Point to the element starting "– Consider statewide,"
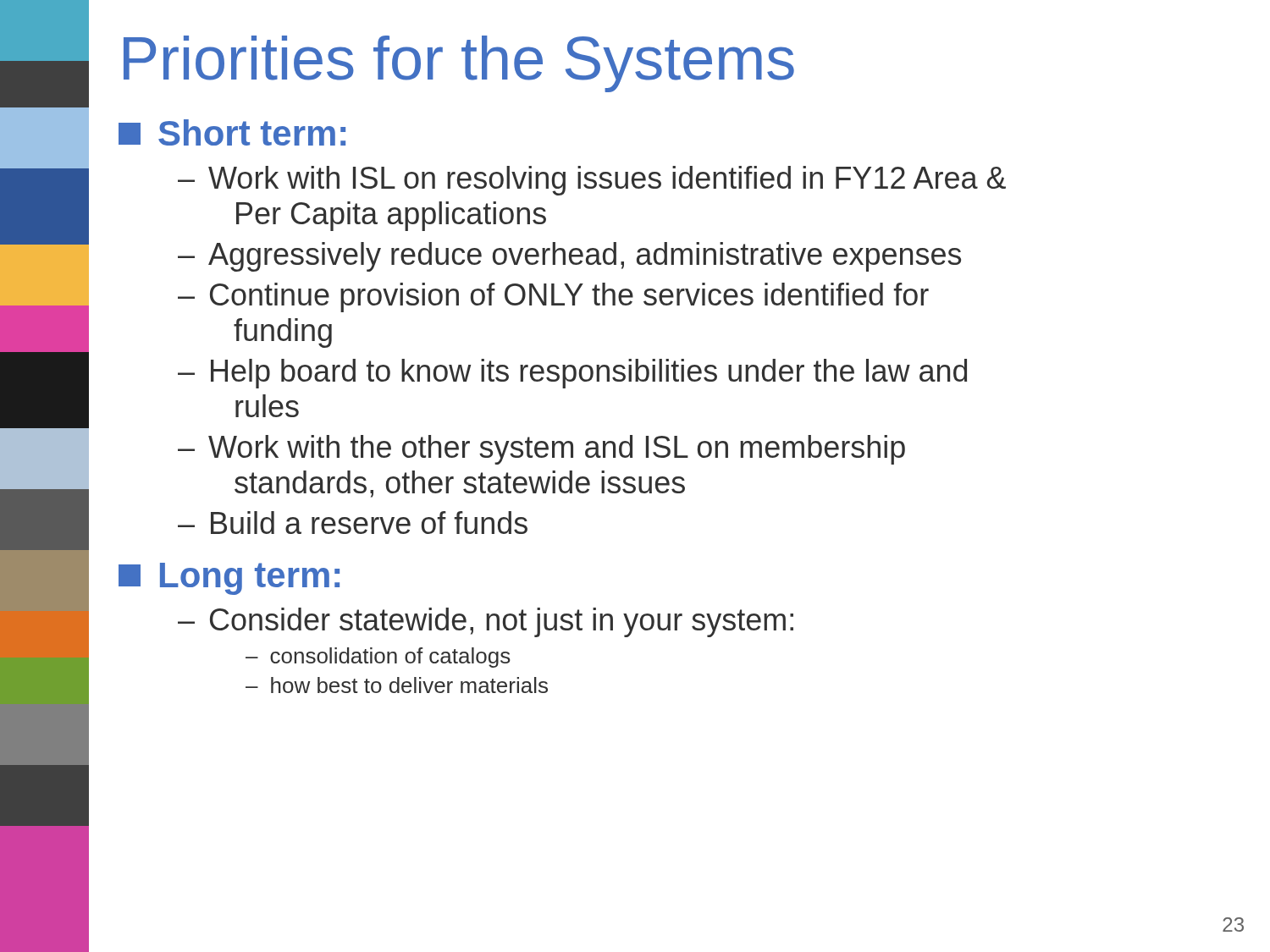This screenshot has height=952, width=1270. pos(487,620)
